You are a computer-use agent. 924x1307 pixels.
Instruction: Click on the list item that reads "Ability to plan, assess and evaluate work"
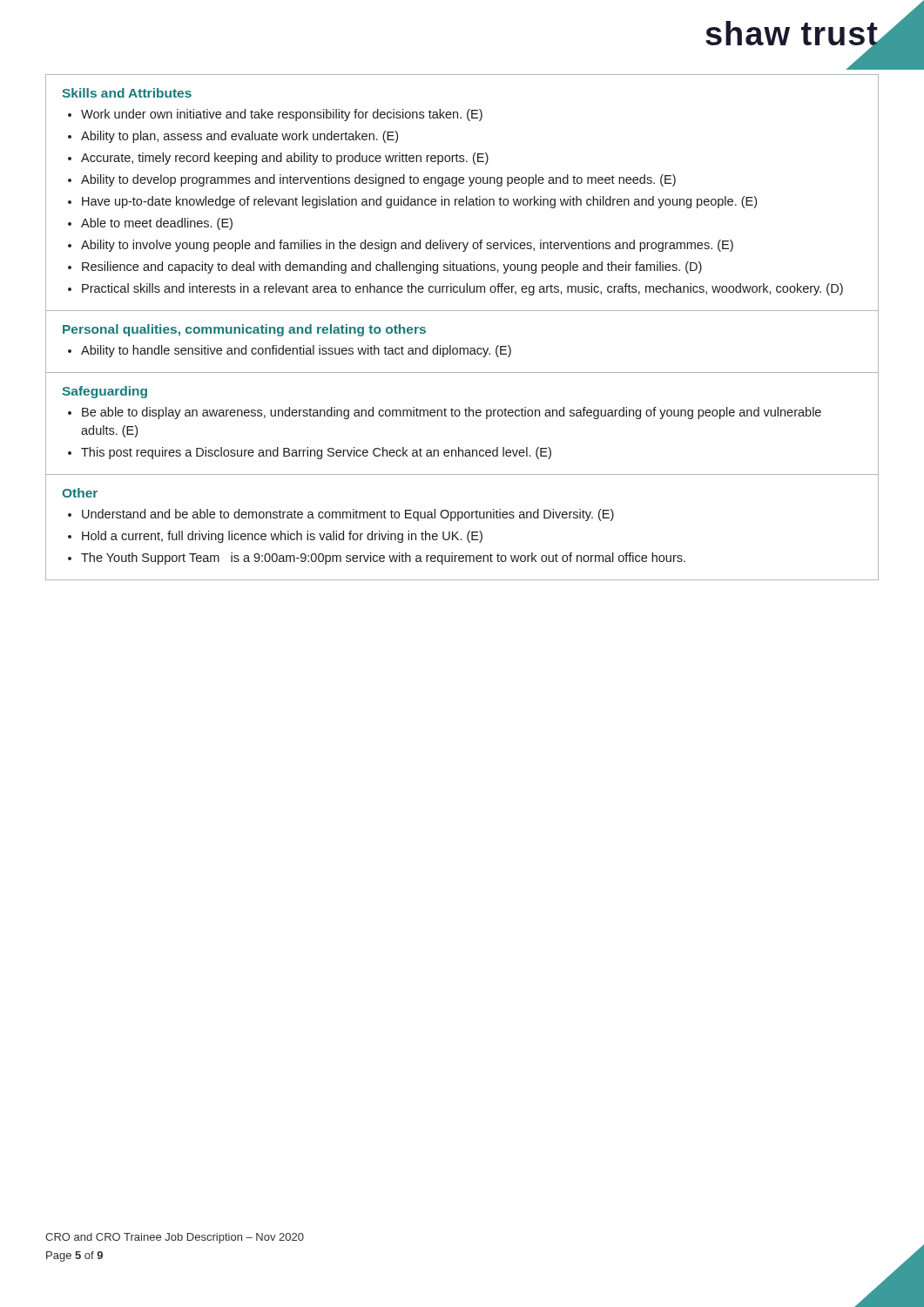[x=240, y=136]
